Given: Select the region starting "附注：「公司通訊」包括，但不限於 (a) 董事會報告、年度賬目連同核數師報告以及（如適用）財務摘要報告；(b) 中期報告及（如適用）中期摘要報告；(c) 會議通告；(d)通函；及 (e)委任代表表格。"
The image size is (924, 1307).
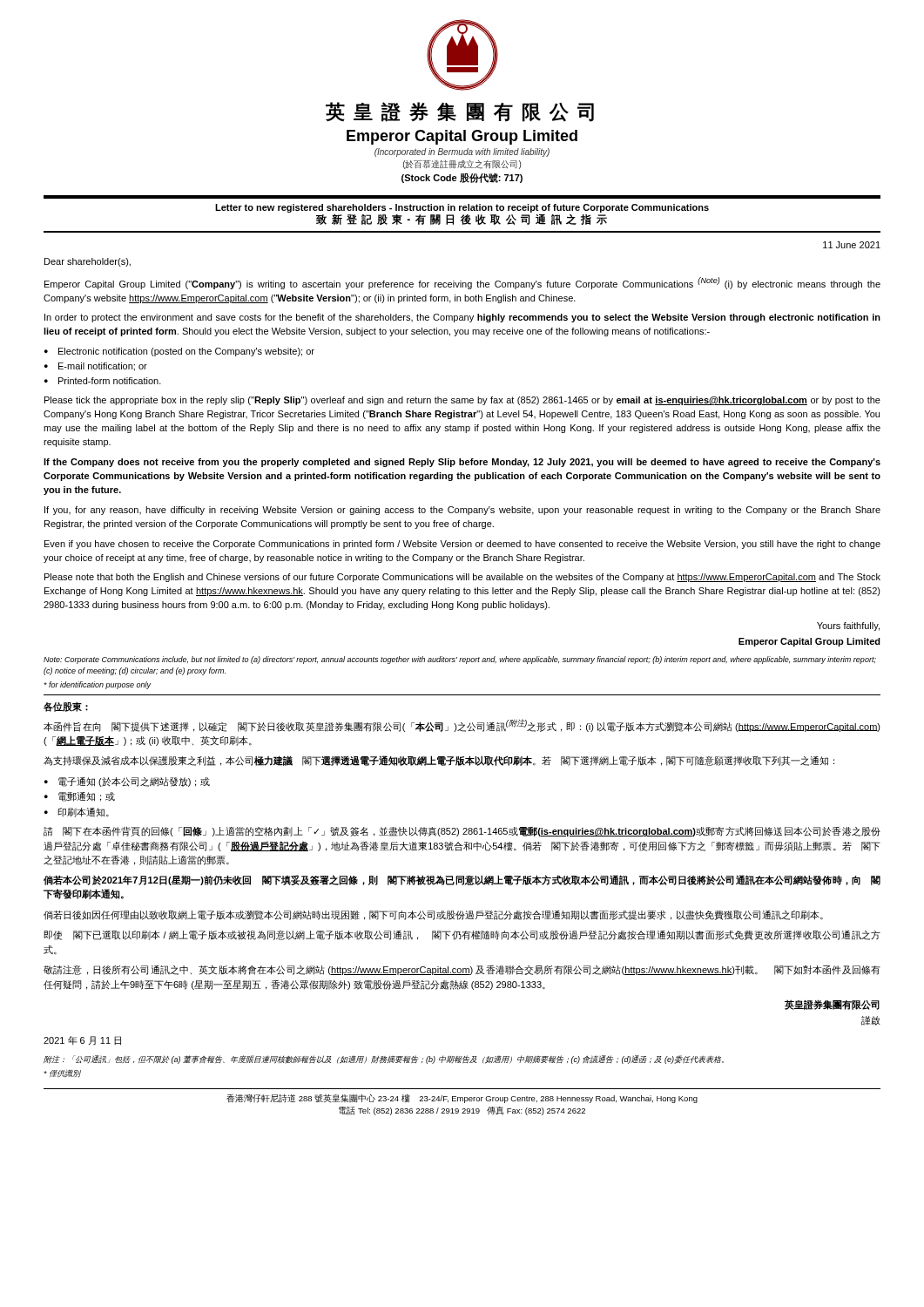Looking at the screenshot, I should click(x=386, y=1059).
